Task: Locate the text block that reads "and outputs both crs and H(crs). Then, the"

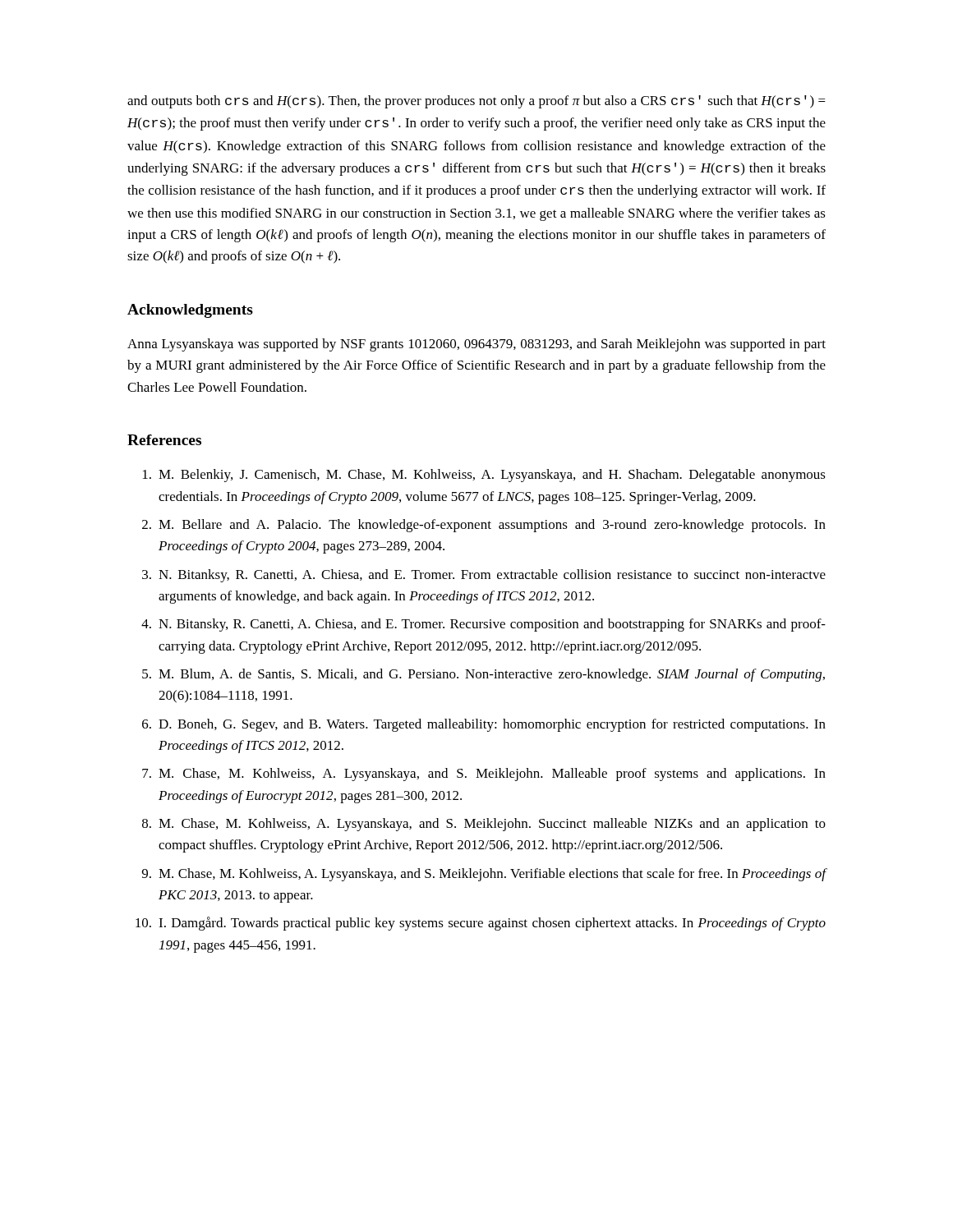Action: [476, 178]
